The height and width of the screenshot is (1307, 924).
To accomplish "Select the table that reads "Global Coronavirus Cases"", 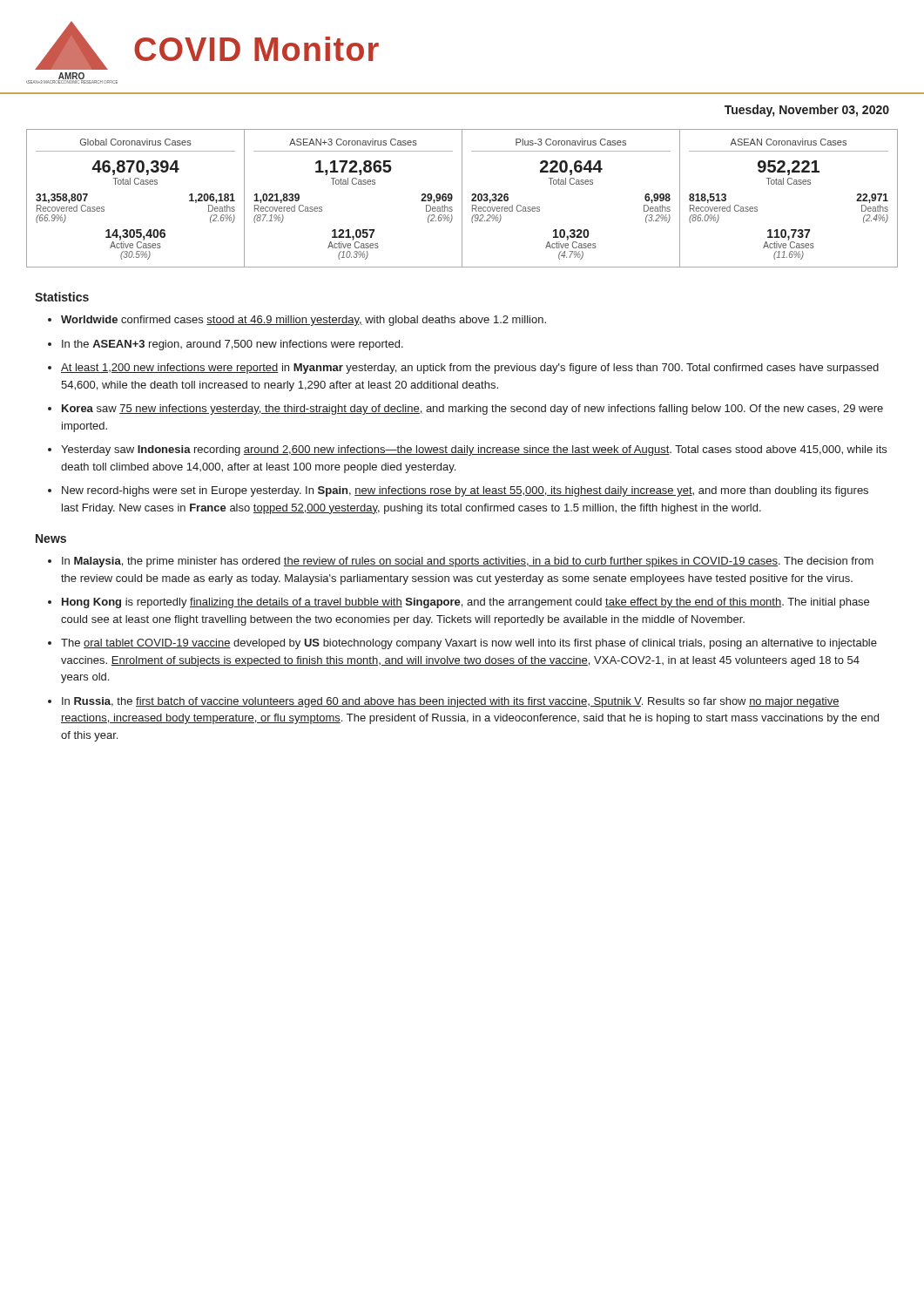I will pyautogui.click(x=462, y=198).
